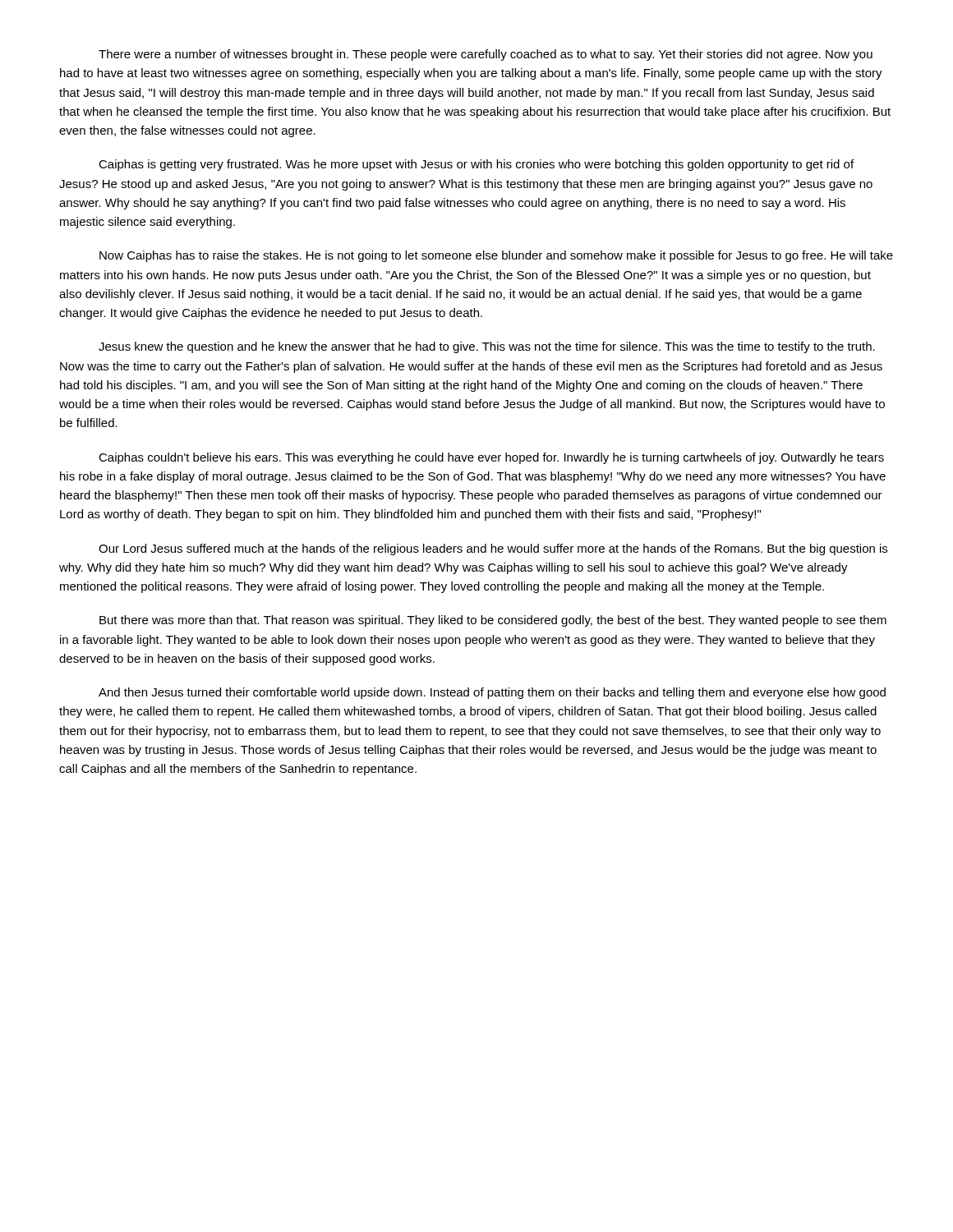Point to the text starting "But there was more than that."
This screenshot has width=953, height=1232.
pyautogui.click(x=476, y=639)
